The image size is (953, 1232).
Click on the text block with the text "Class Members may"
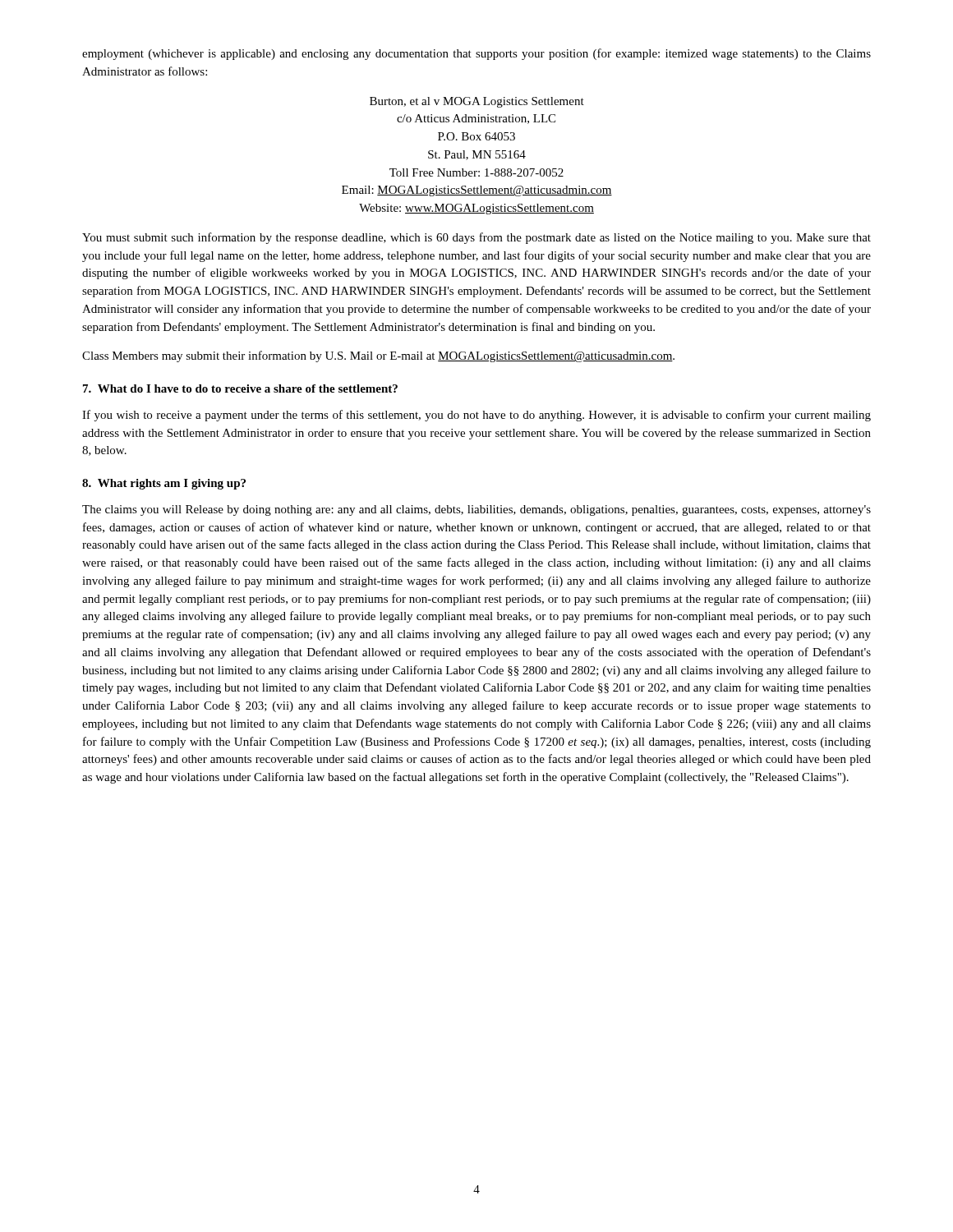(x=379, y=356)
